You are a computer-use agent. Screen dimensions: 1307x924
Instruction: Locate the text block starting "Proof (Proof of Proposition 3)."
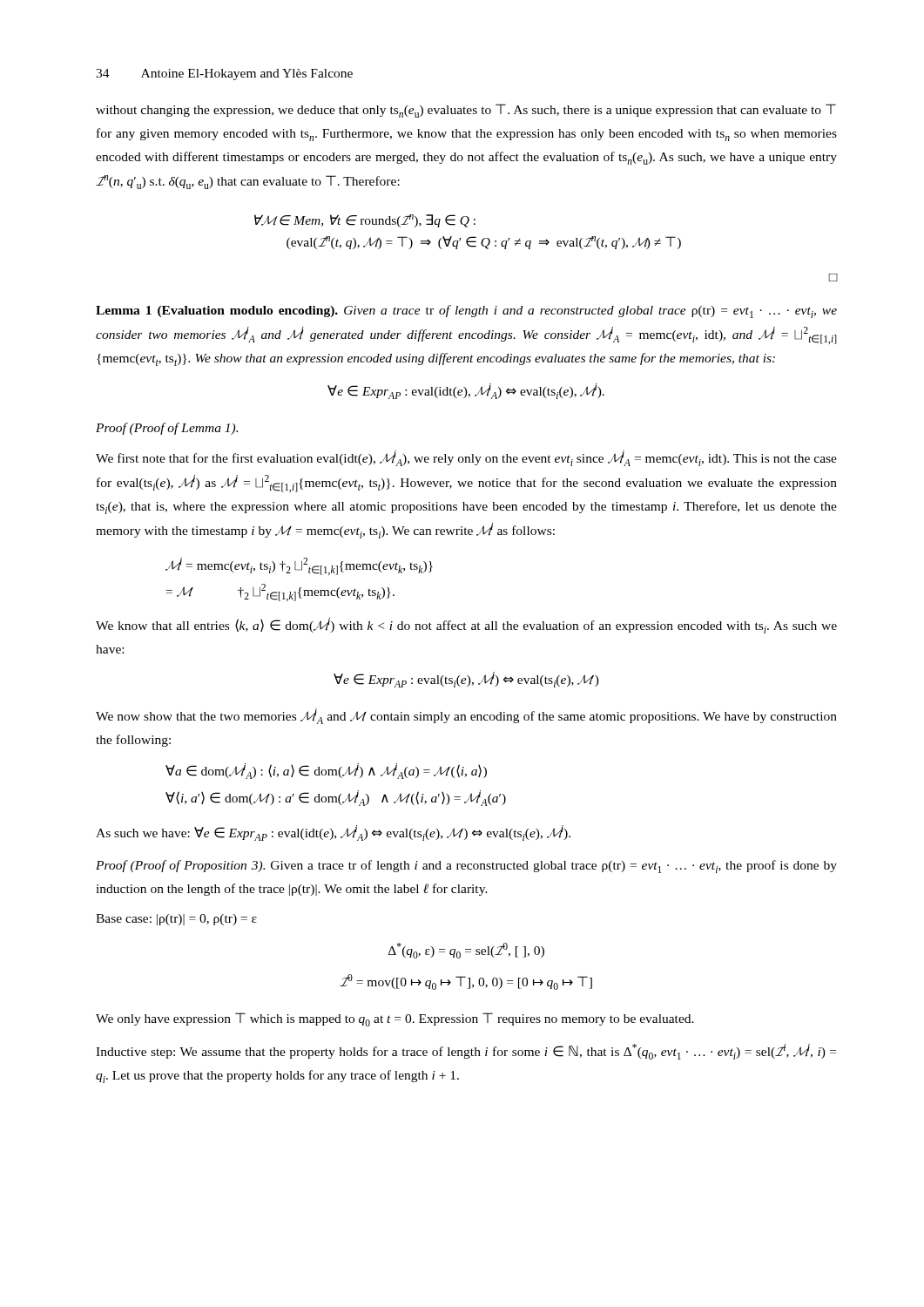[x=466, y=877]
